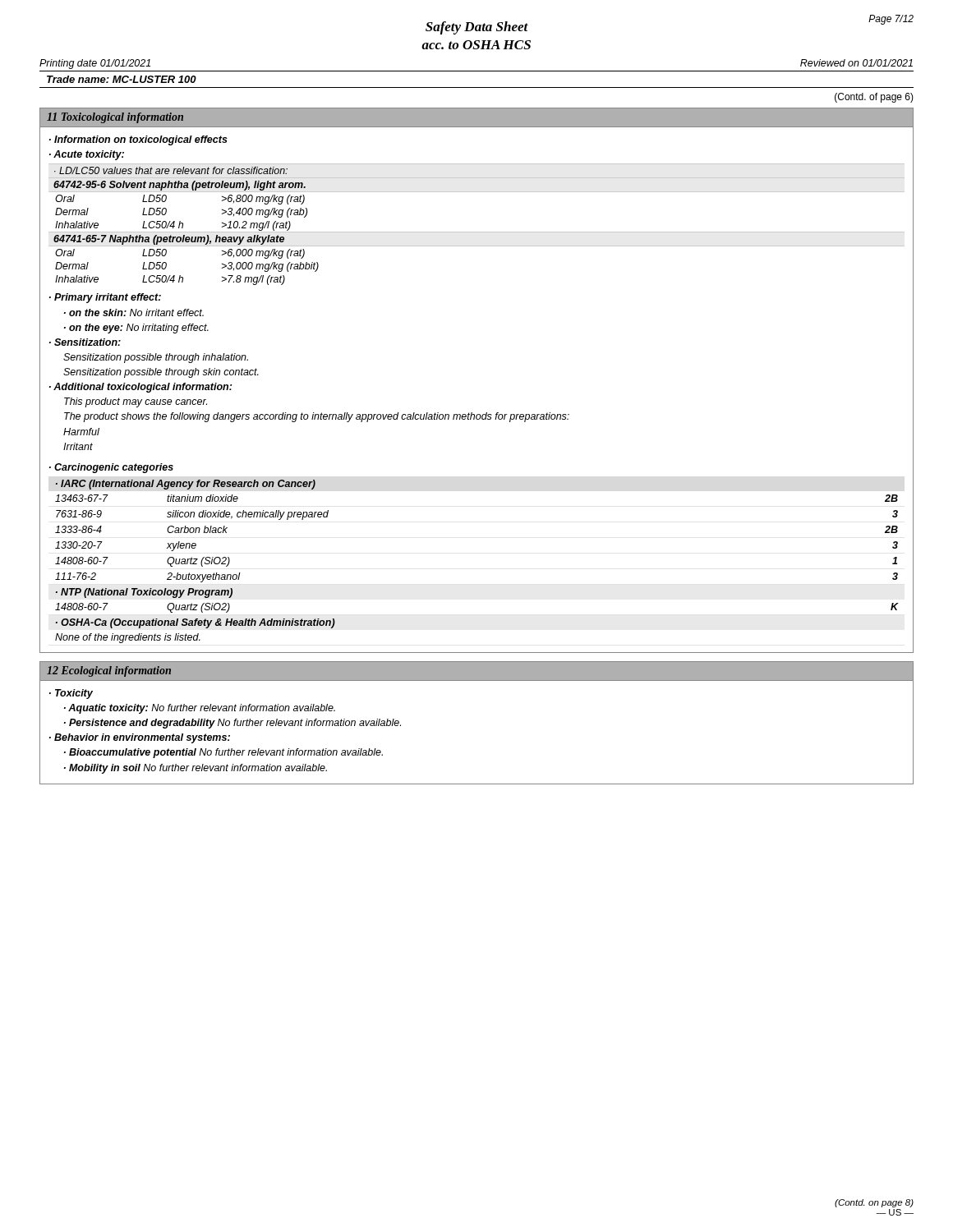Point to the text block starting "12 Ecological information"
This screenshot has height=1232, width=953.
point(109,671)
